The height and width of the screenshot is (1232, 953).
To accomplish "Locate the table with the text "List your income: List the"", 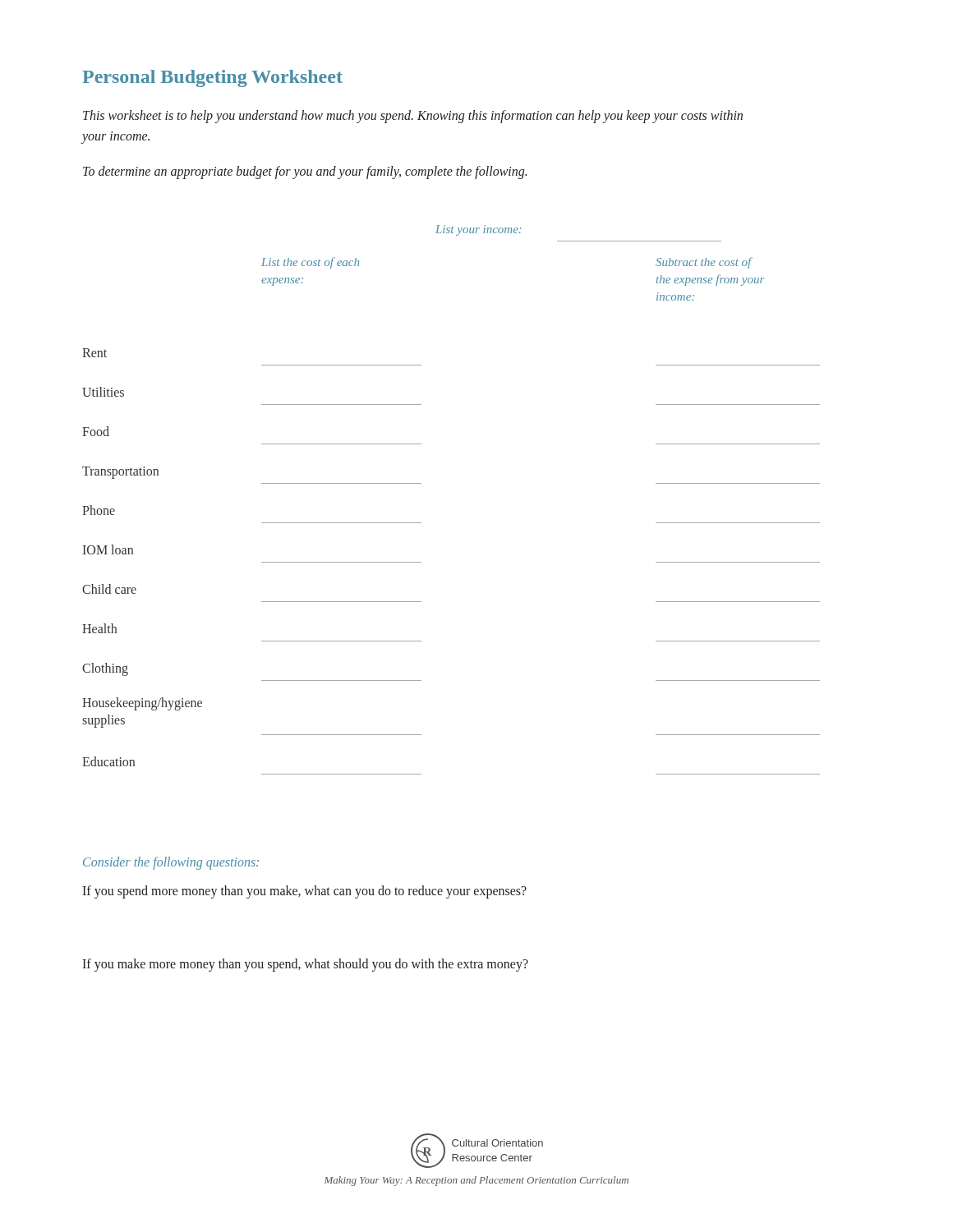I will coord(476,510).
